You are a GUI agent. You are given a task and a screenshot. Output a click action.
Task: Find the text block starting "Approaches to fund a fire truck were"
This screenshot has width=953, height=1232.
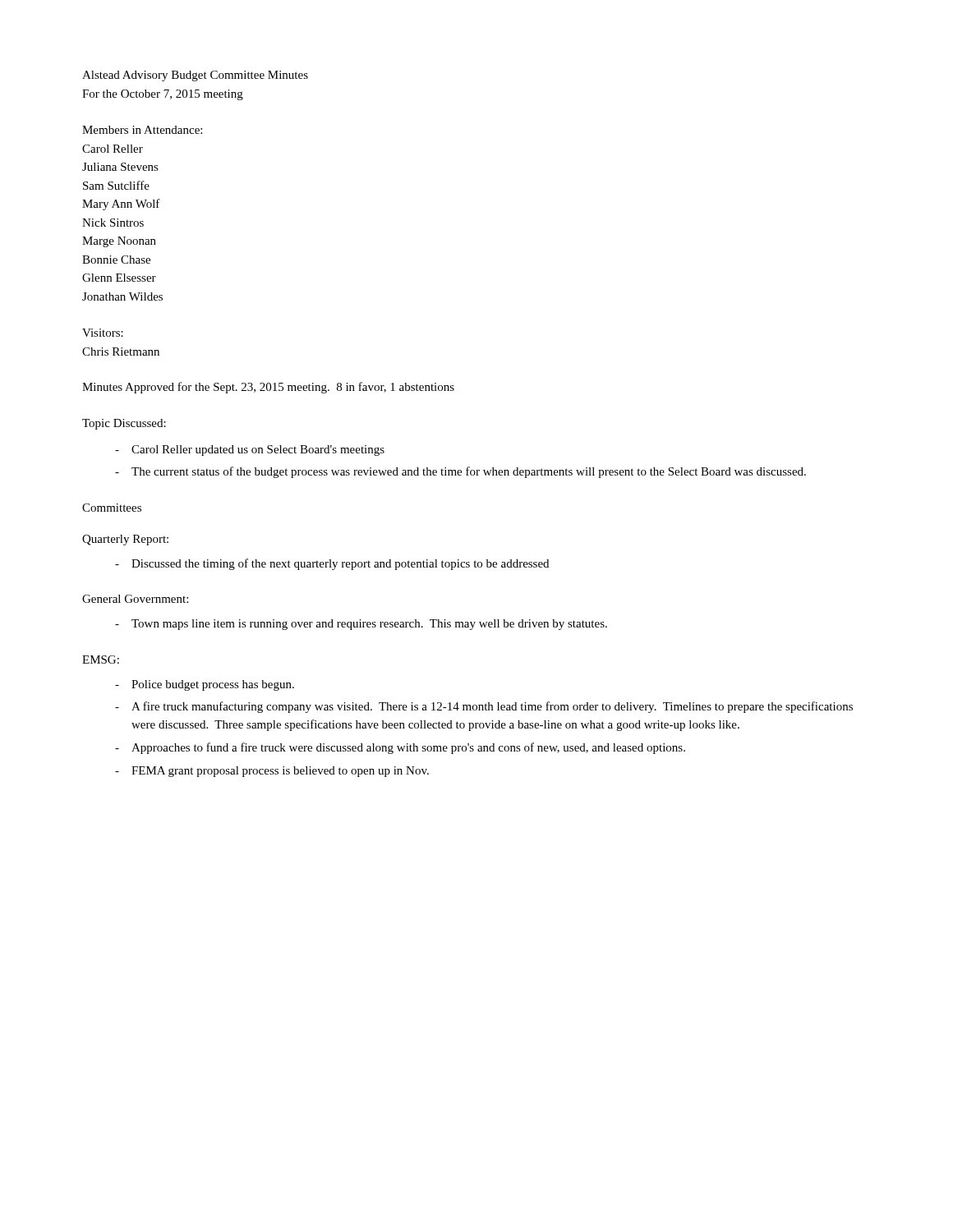409,747
